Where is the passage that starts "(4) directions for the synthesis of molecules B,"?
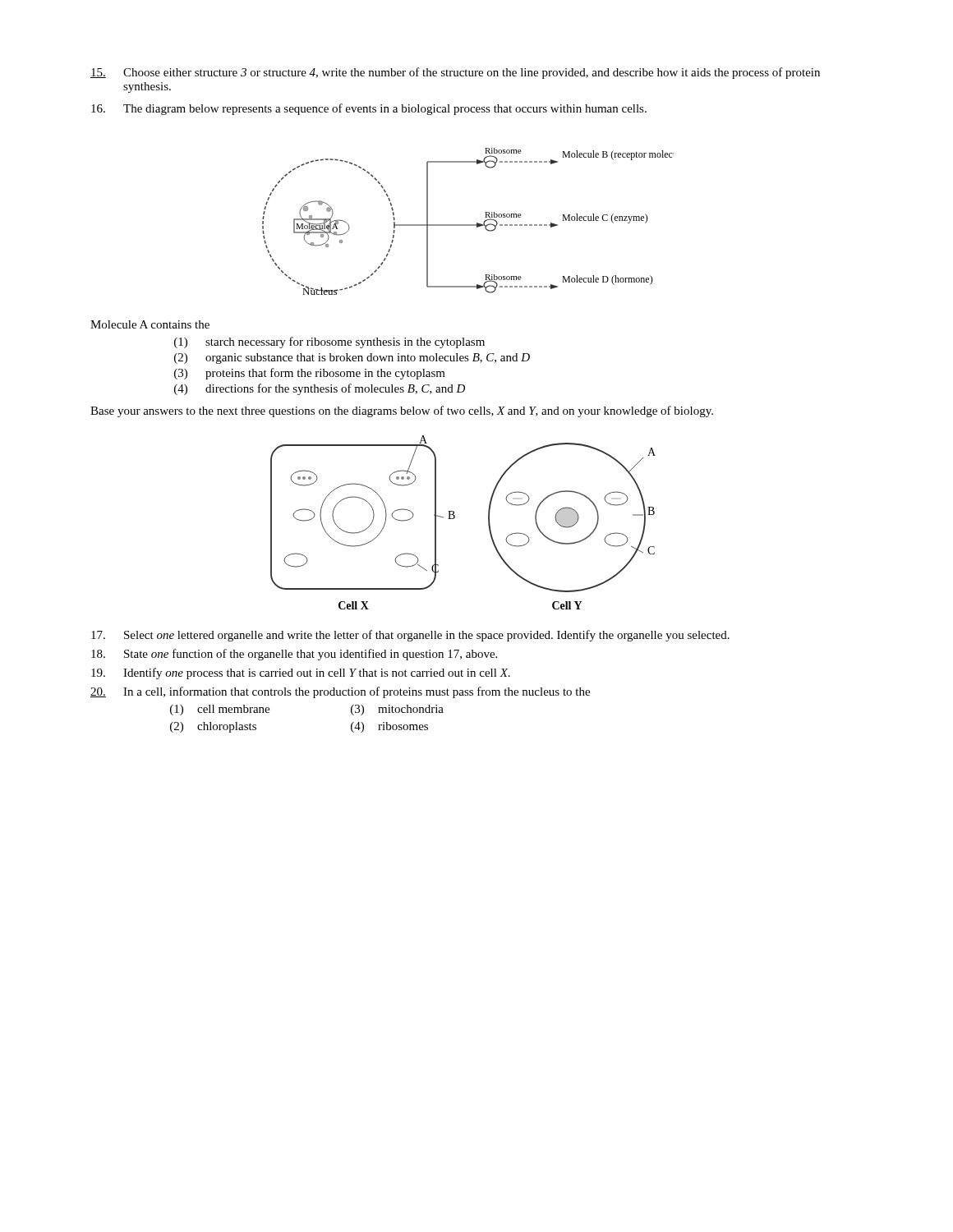 tap(320, 389)
